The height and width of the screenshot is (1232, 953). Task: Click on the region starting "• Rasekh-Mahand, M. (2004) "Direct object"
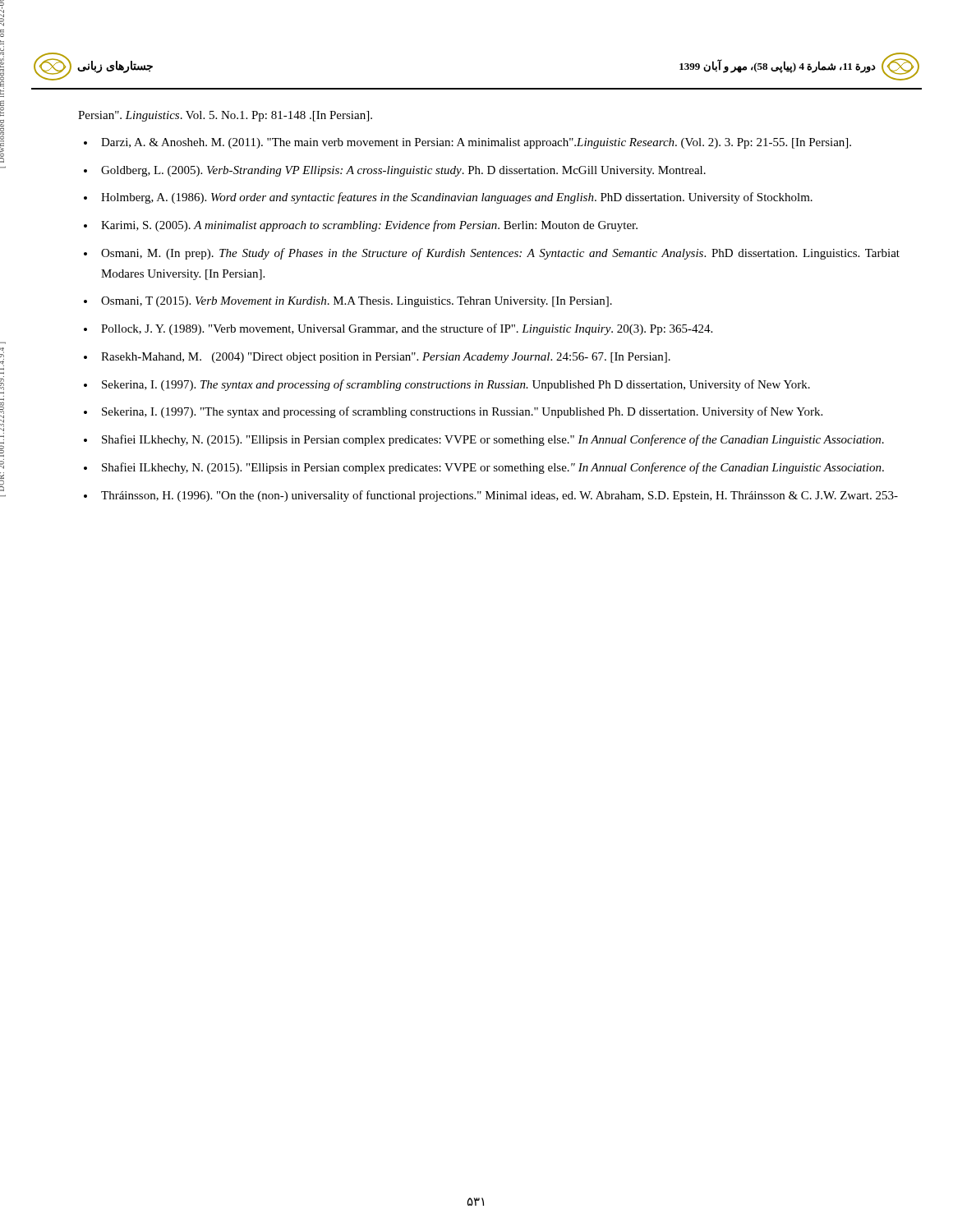(377, 357)
